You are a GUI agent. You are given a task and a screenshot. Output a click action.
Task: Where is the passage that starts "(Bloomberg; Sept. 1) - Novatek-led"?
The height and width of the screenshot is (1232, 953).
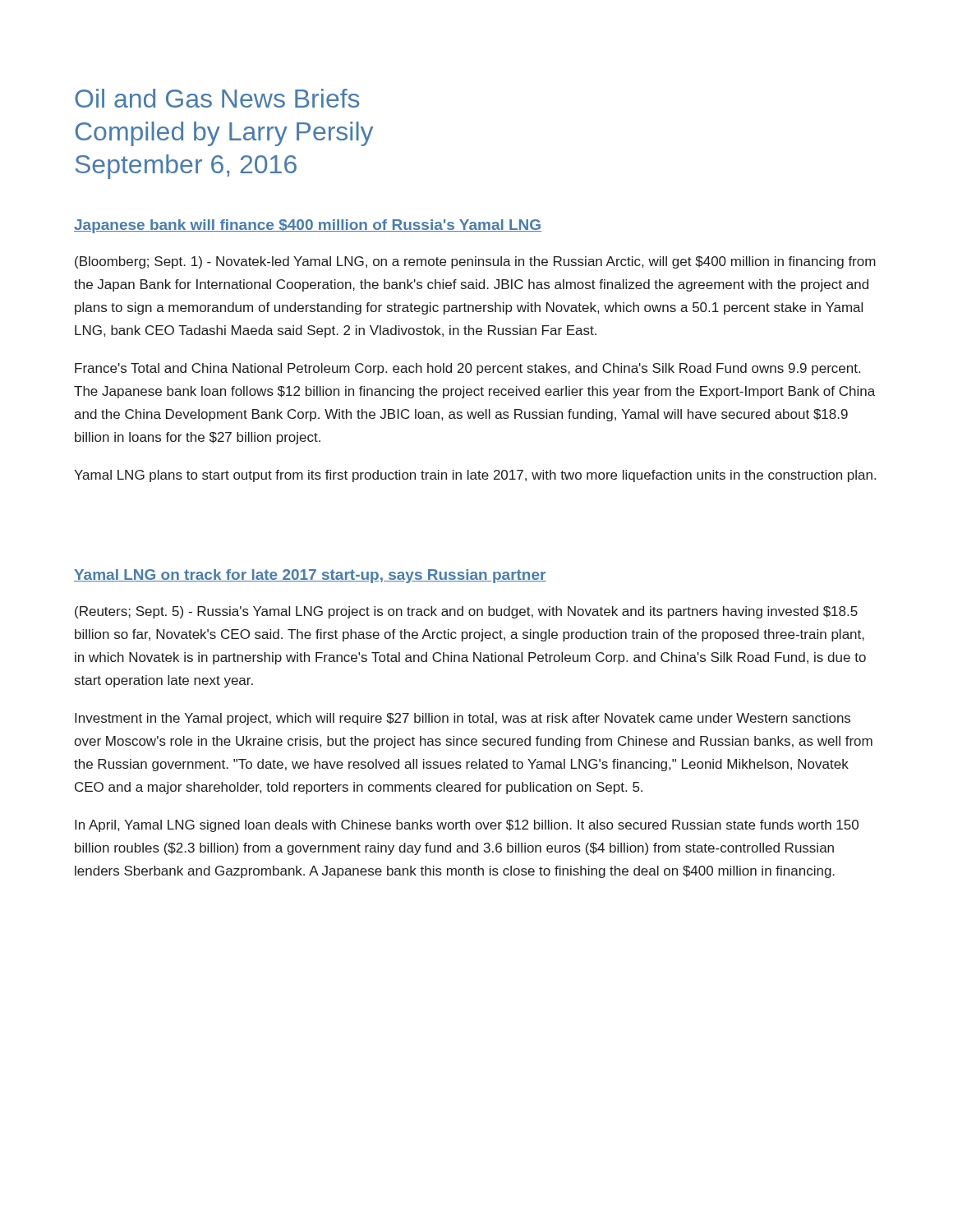[475, 296]
